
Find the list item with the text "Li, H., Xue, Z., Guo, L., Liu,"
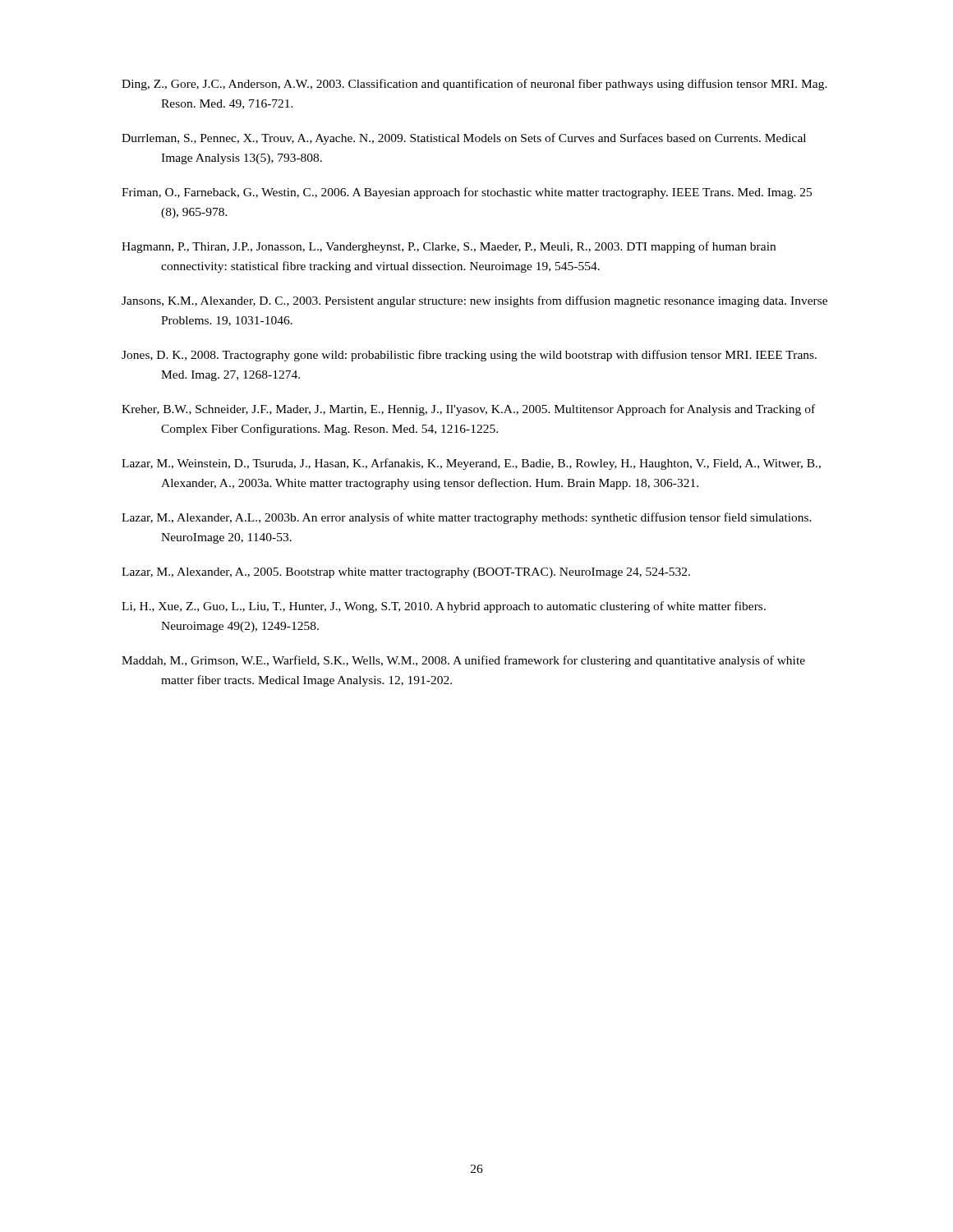pos(444,616)
